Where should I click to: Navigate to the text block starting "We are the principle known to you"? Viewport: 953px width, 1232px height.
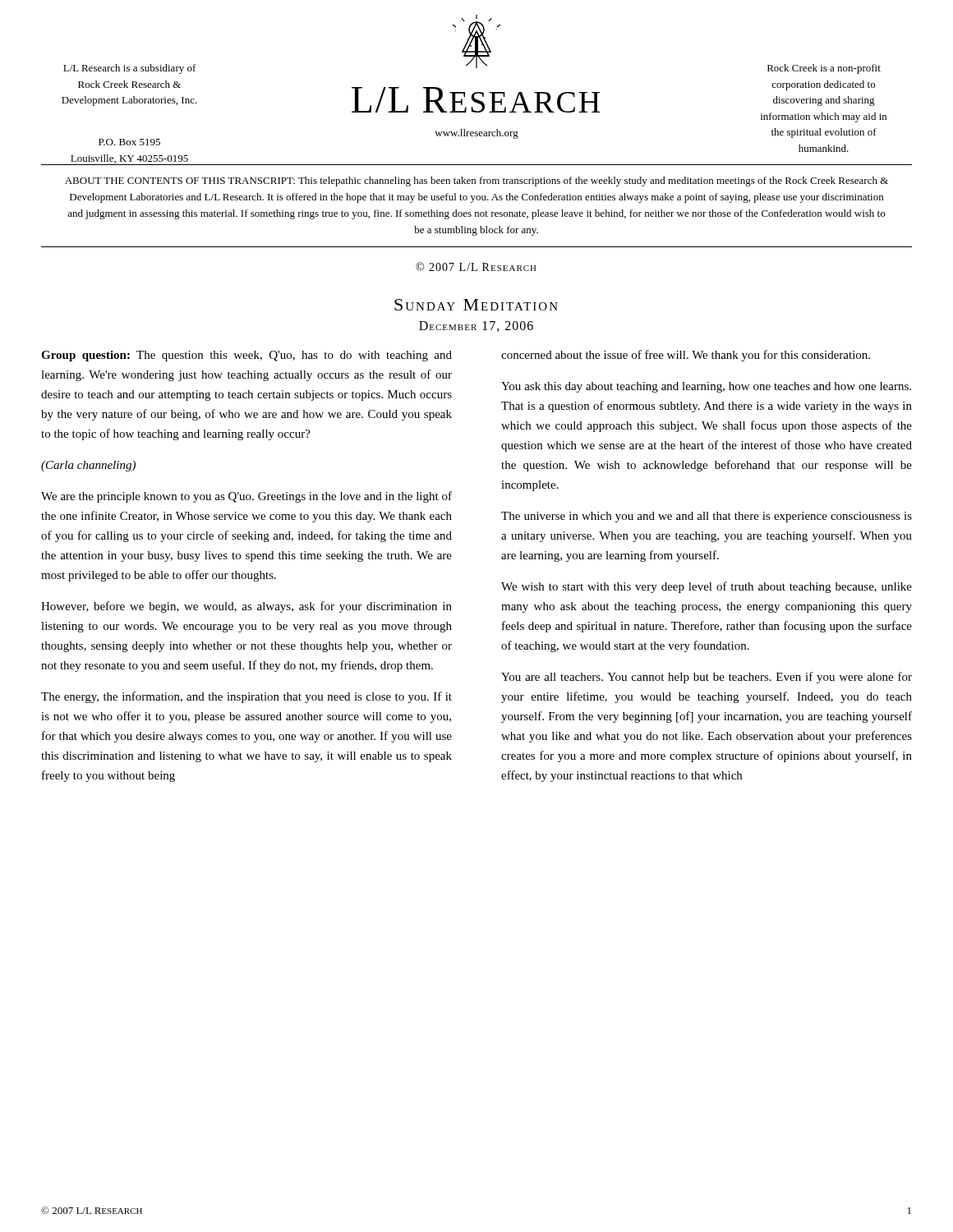[x=246, y=536]
